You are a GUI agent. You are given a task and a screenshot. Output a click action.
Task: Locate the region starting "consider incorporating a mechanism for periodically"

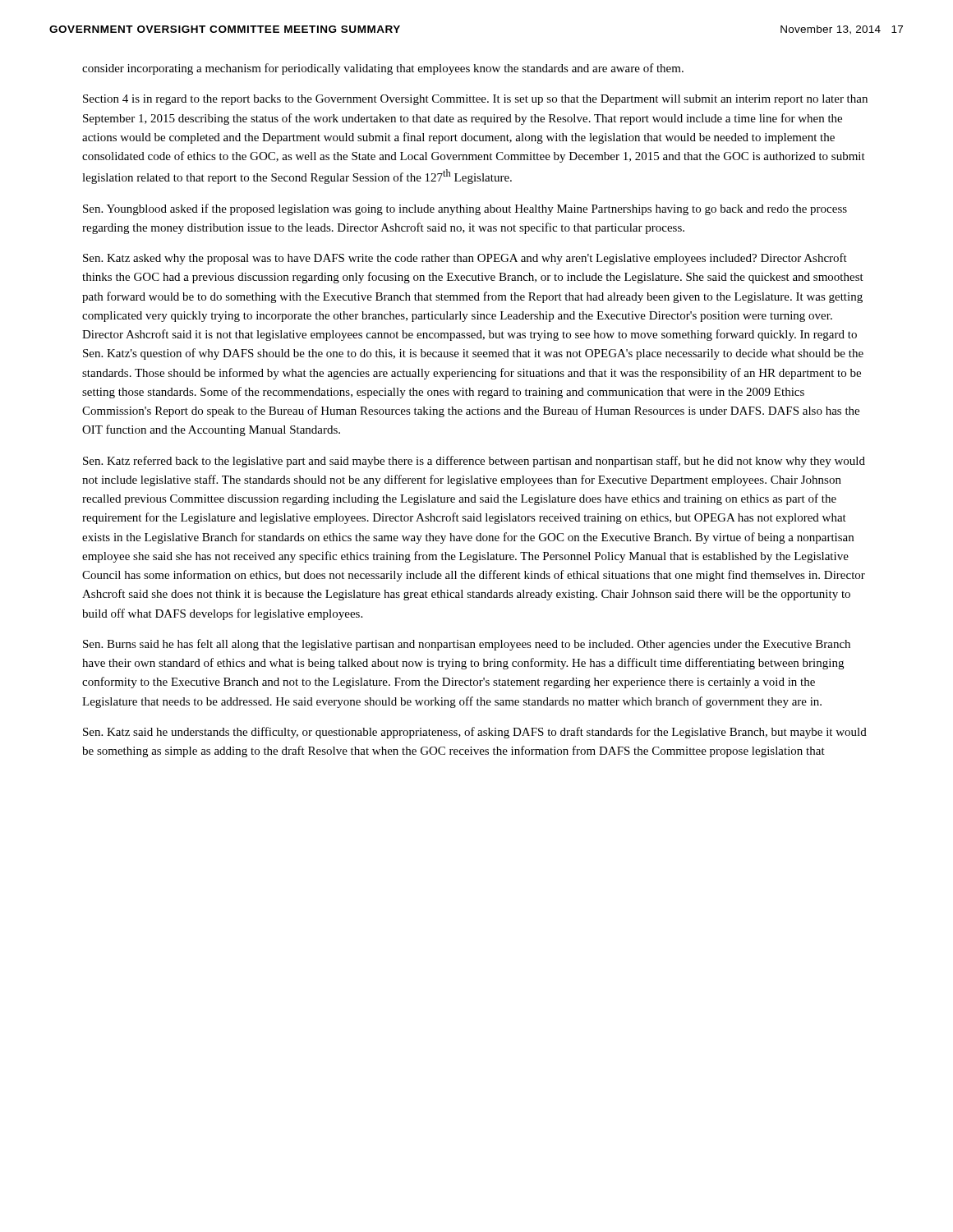(383, 68)
